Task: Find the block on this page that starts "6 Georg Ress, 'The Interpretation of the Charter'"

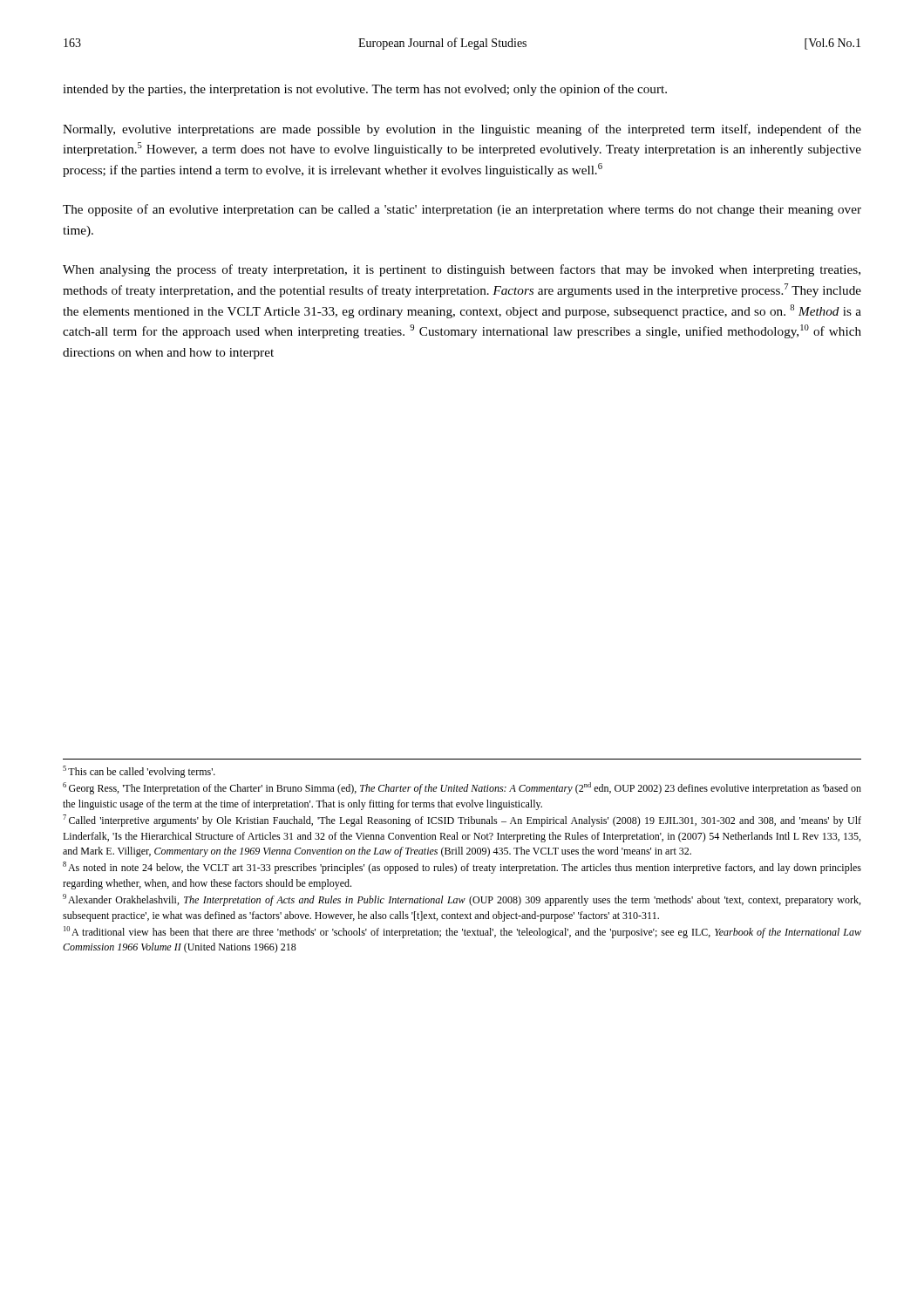Action: click(x=462, y=796)
